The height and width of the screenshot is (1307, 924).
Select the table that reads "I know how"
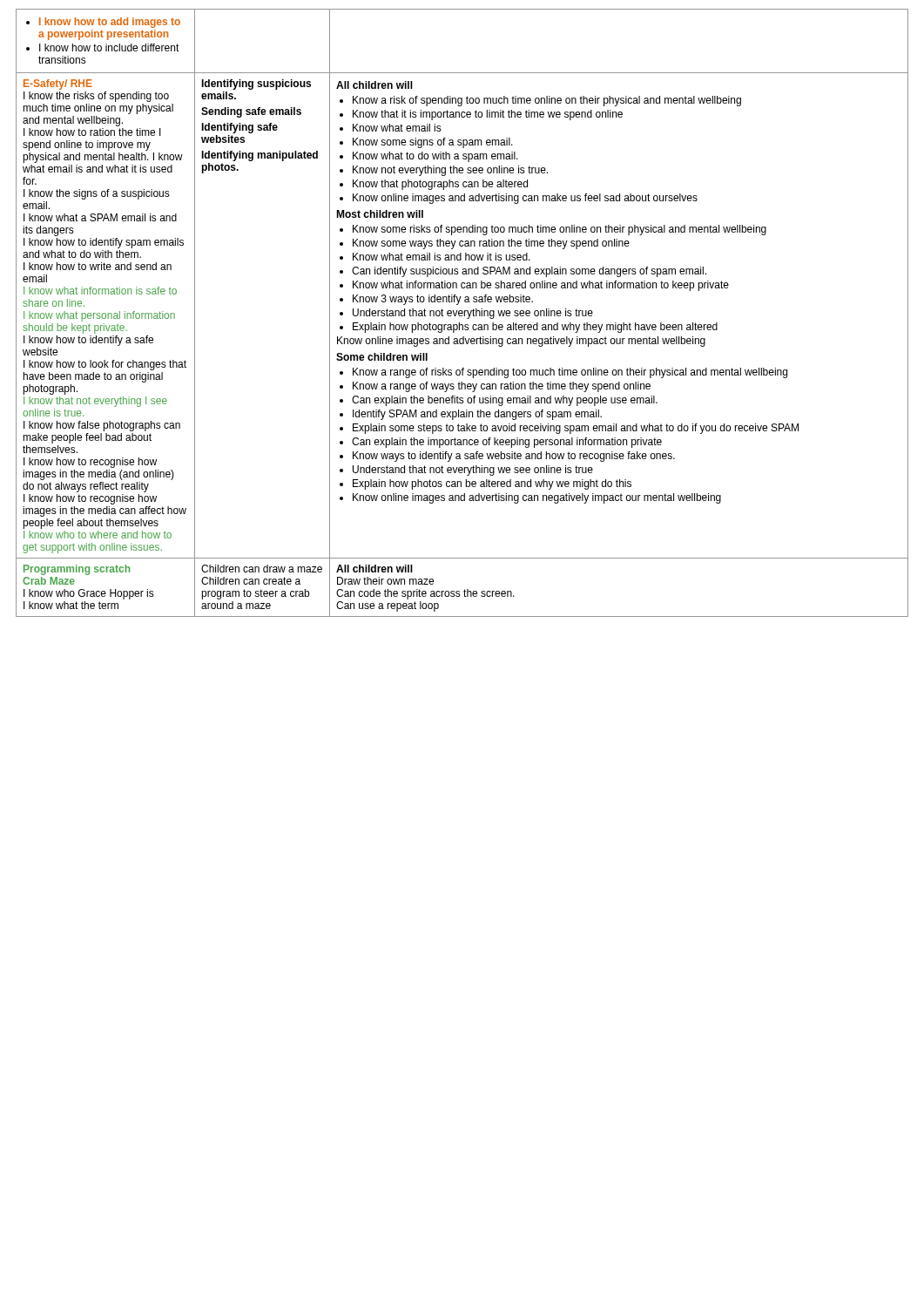[462, 313]
